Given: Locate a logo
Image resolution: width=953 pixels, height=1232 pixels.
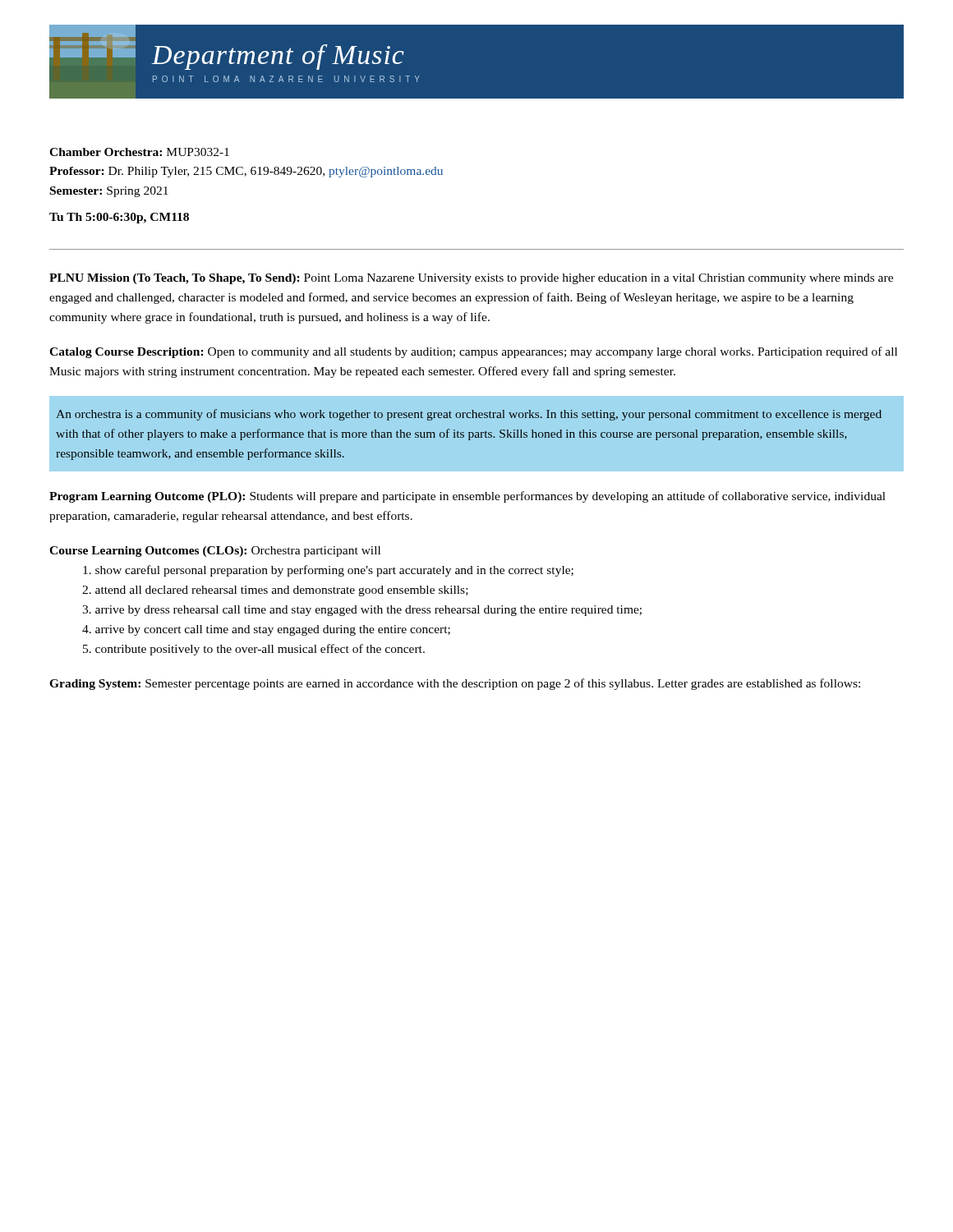Looking at the screenshot, I should (476, 62).
